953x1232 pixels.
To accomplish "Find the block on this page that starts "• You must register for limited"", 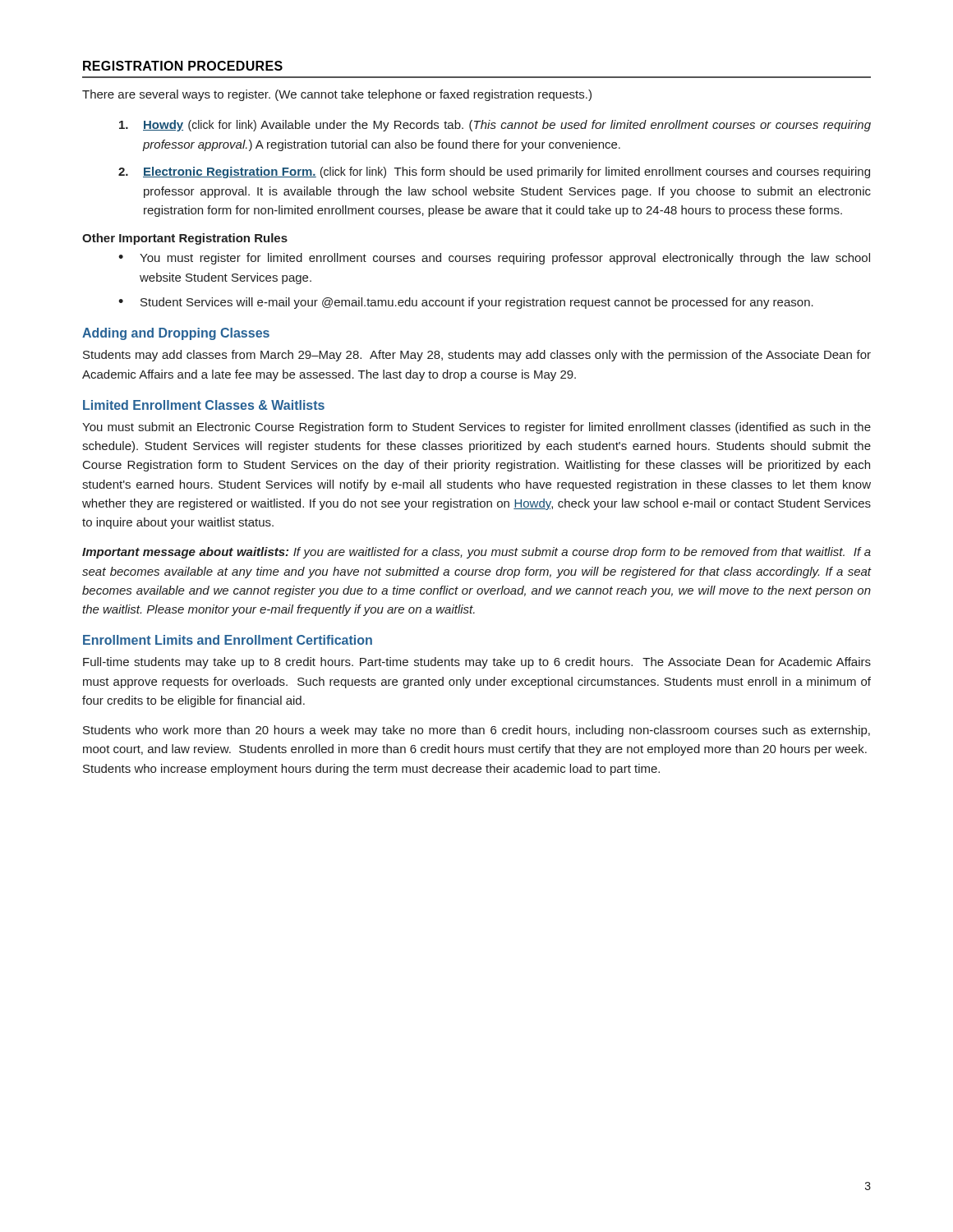I will 495,267.
